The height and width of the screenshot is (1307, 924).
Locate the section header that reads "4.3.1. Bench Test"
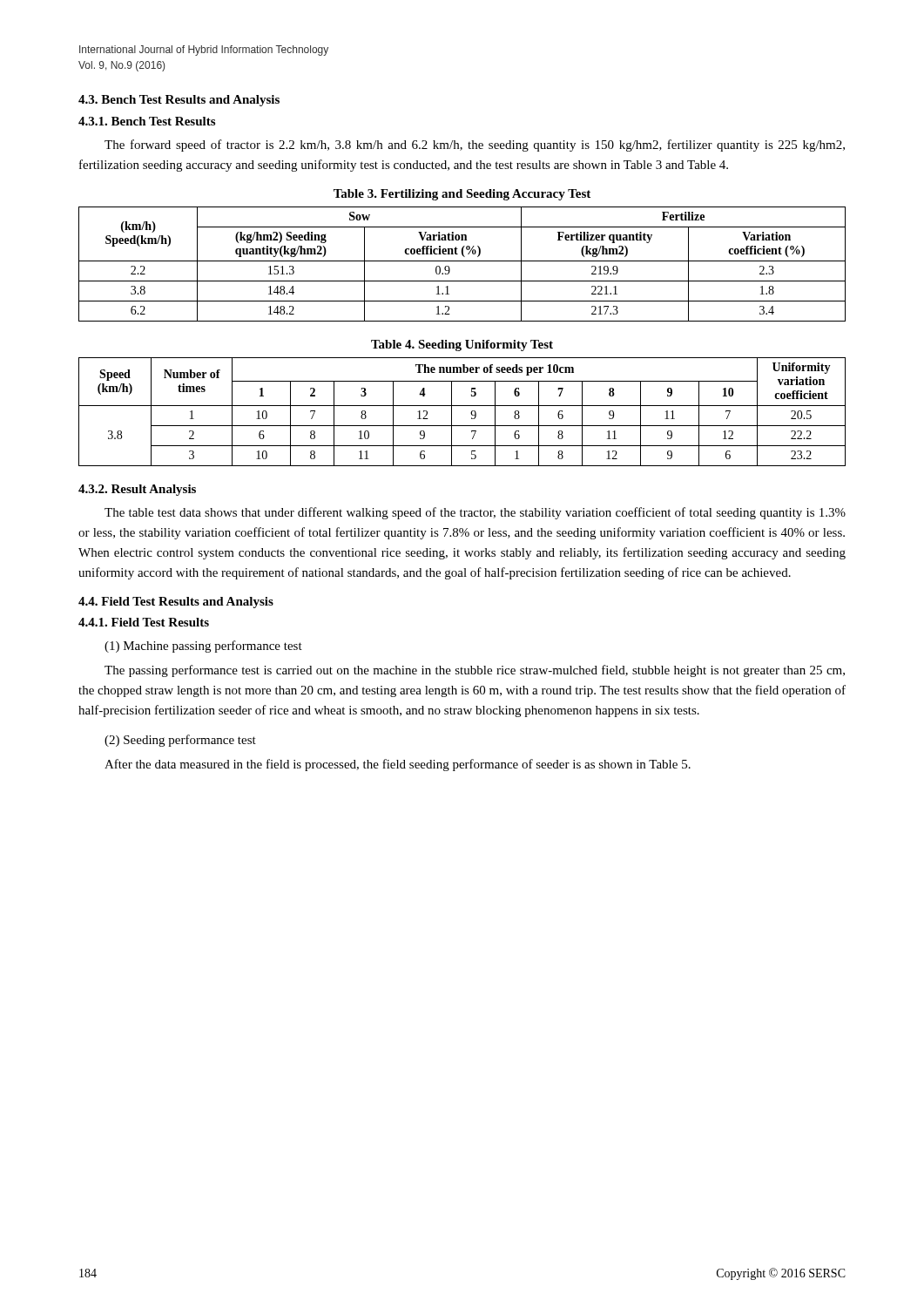coord(147,121)
